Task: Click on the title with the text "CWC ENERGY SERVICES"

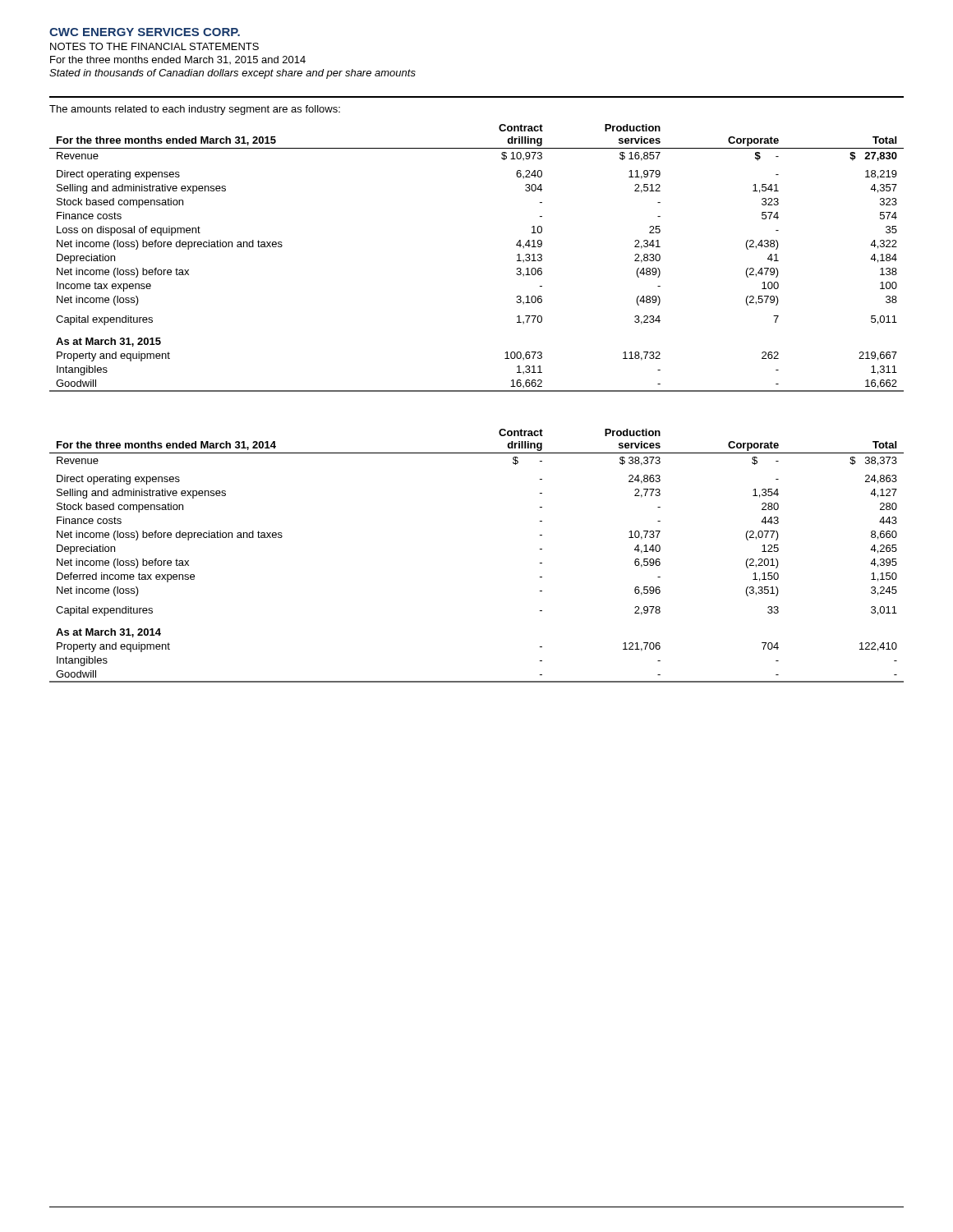Action: (145, 32)
